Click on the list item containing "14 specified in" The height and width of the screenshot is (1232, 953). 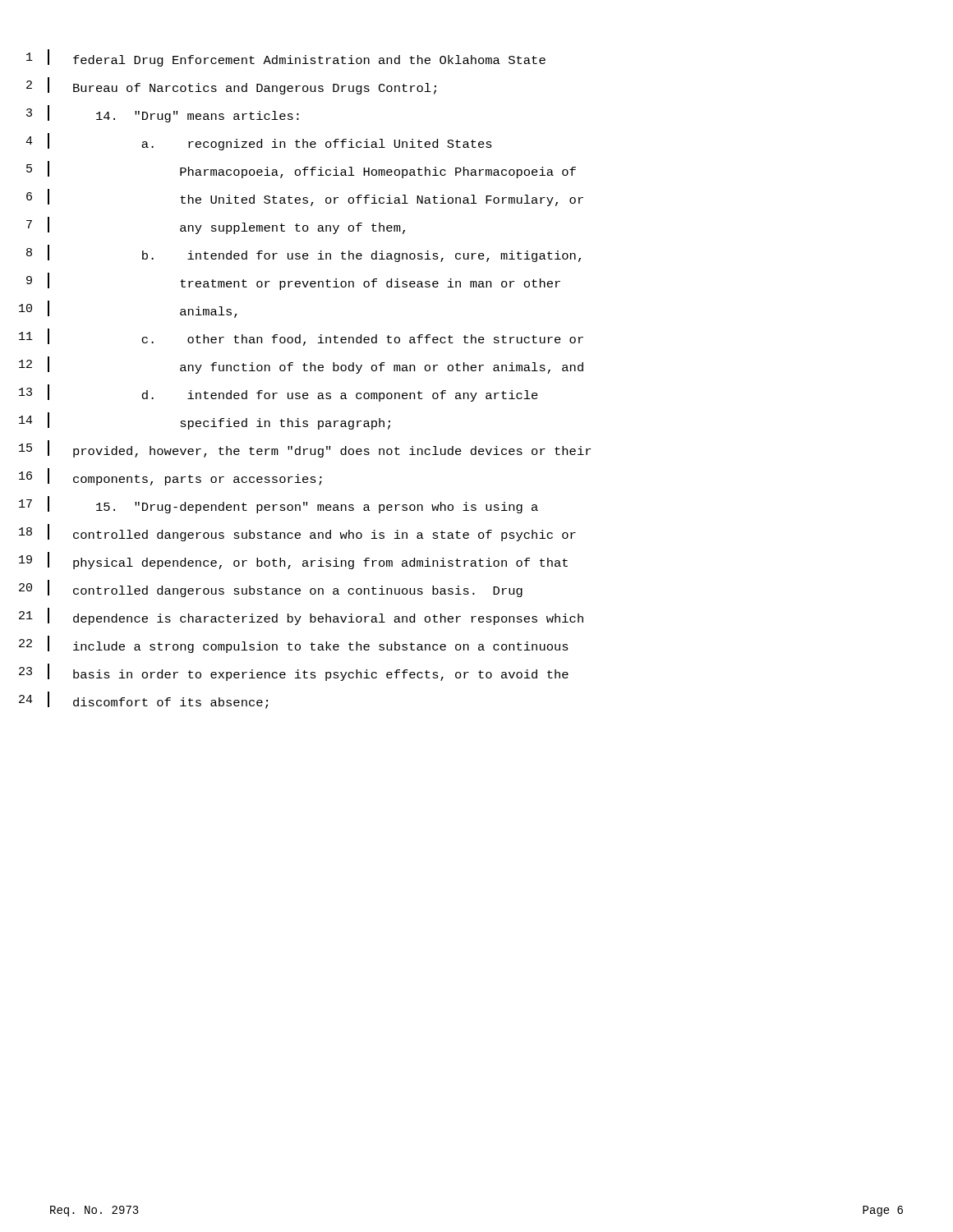point(205,421)
